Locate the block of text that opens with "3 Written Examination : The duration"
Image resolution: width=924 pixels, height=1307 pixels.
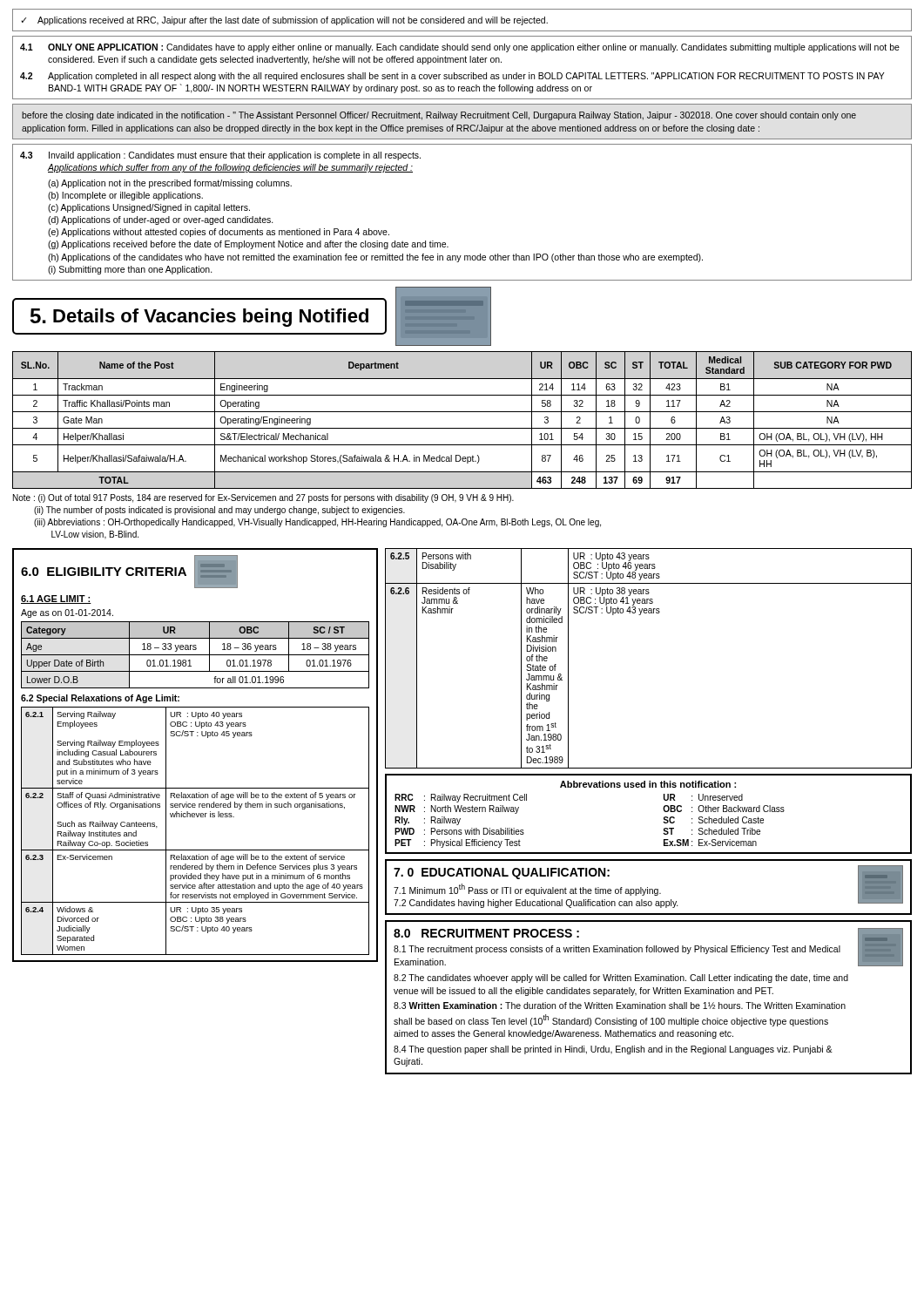620,1020
